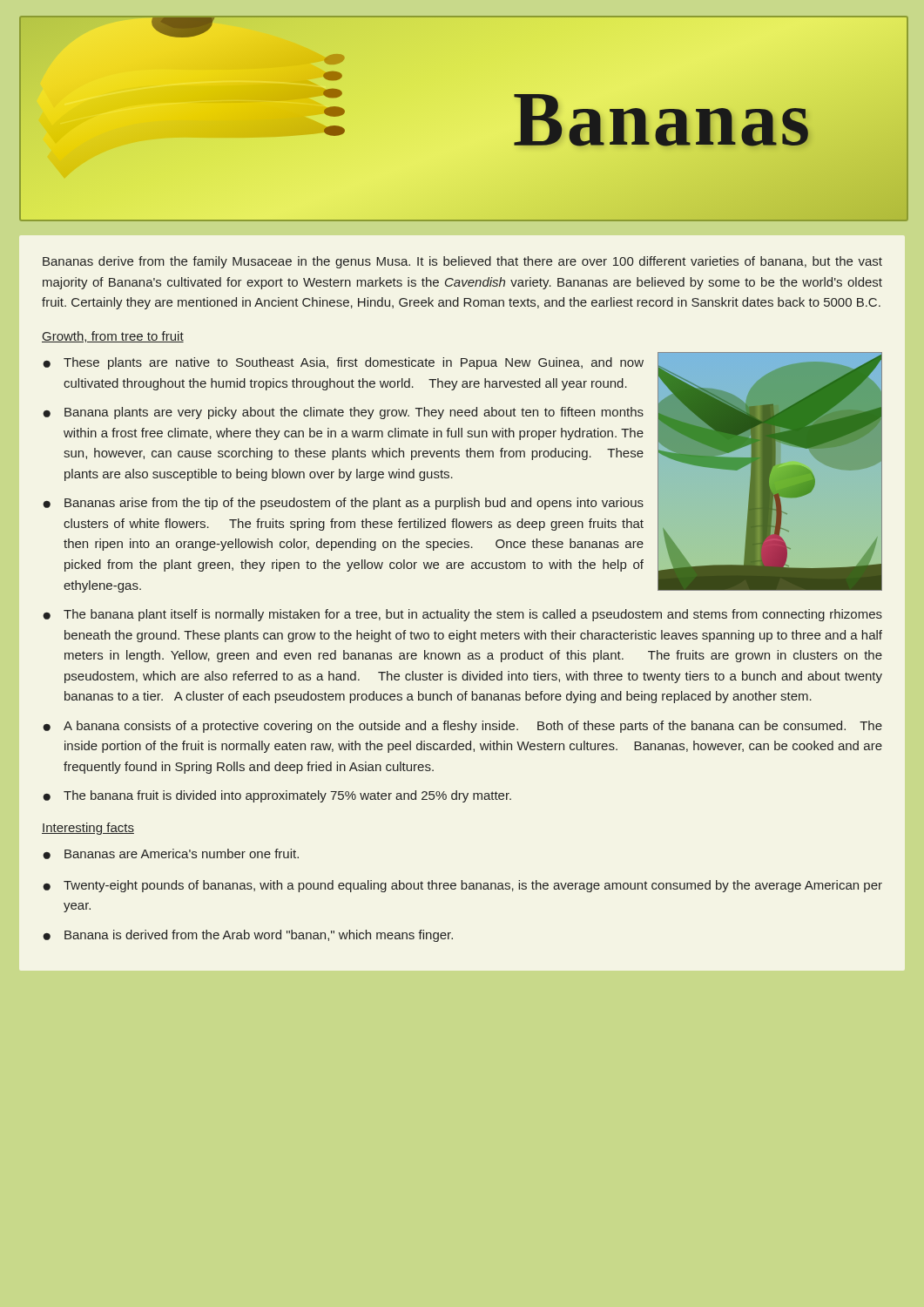Locate the block of text that opens with "● Bananas are America's"
Viewport: 924px width, 1307px height.
171,855
